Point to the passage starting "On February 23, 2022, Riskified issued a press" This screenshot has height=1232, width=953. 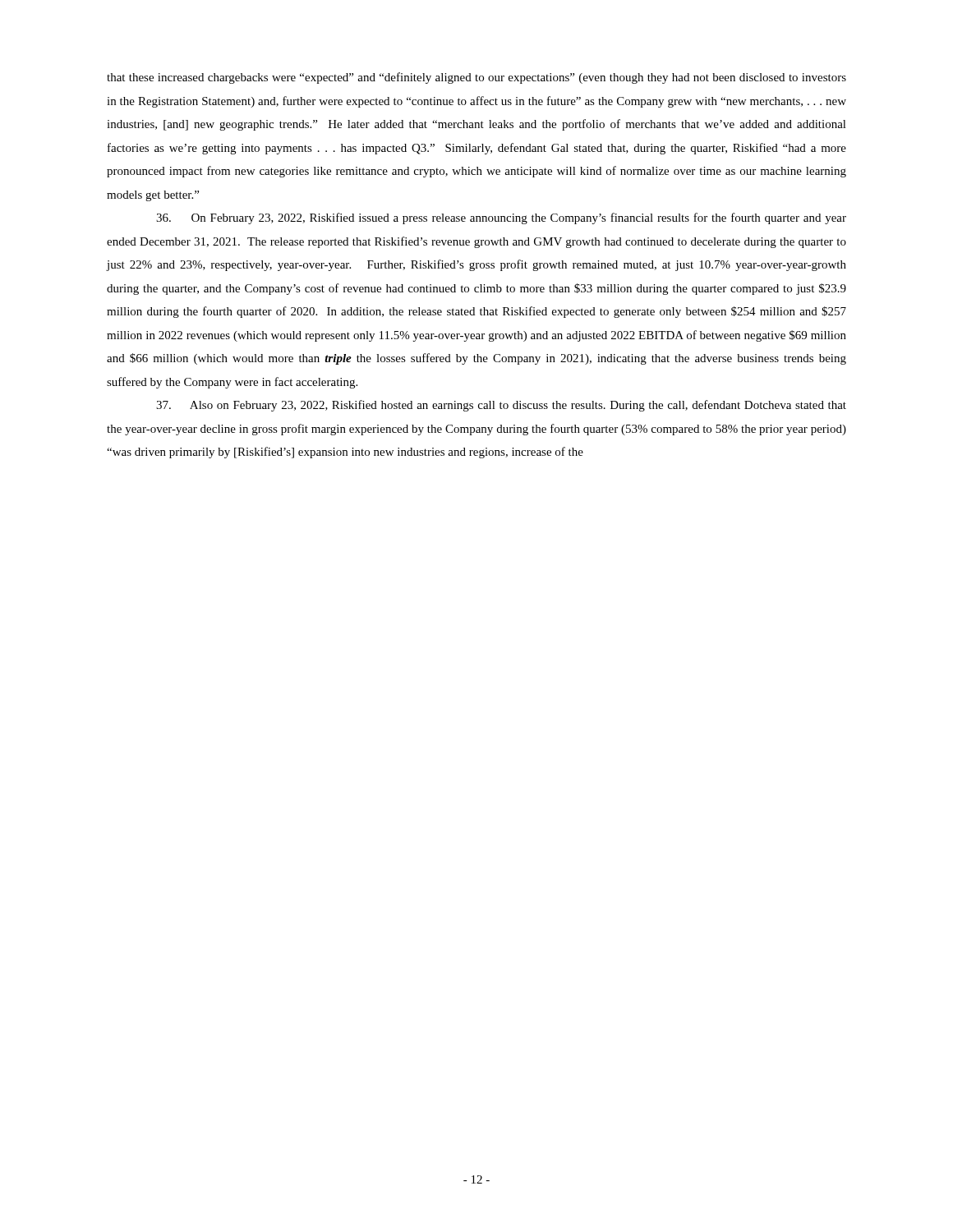476,300
